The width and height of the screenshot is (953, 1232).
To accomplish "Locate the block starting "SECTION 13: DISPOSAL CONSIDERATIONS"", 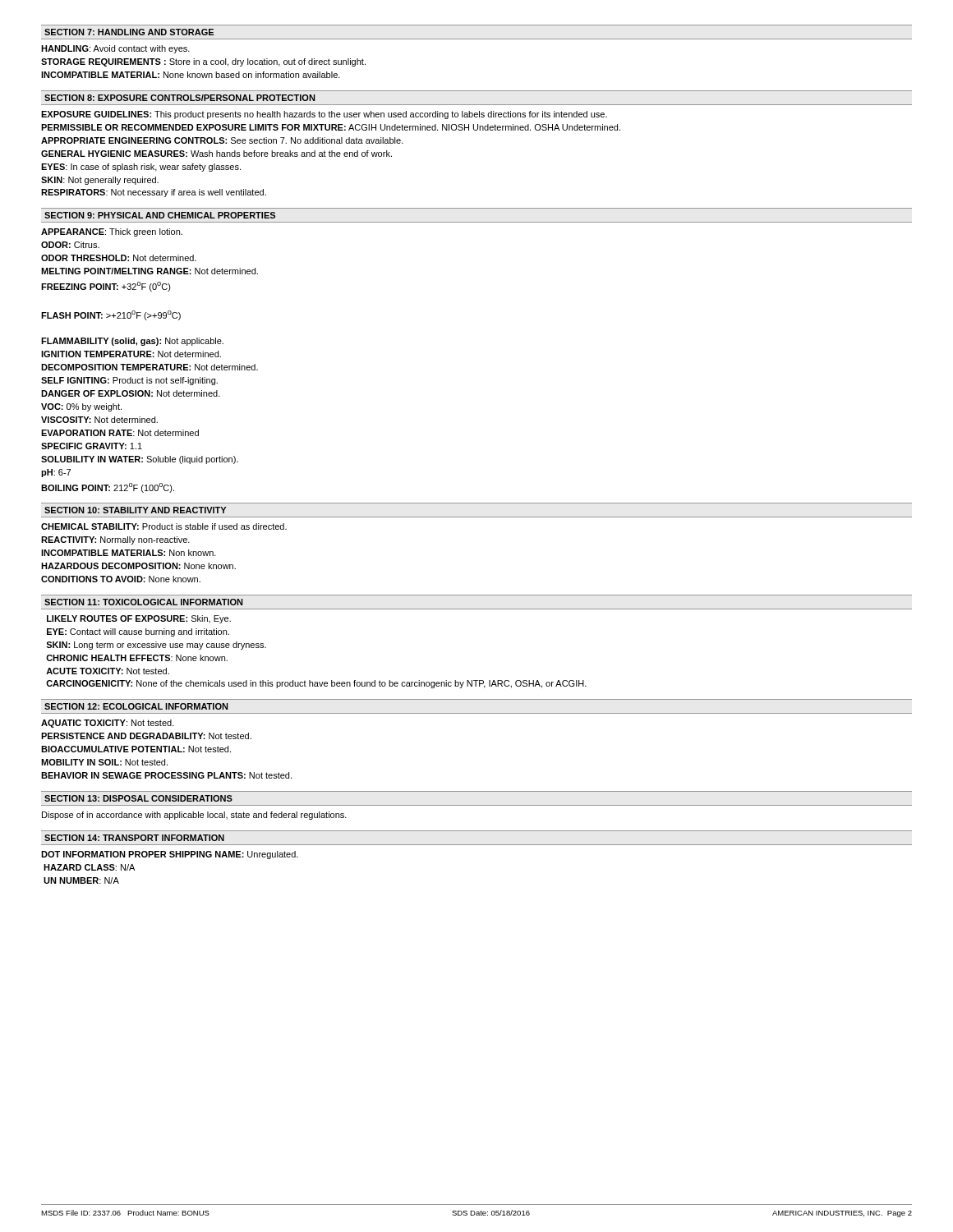I will 138,798.
